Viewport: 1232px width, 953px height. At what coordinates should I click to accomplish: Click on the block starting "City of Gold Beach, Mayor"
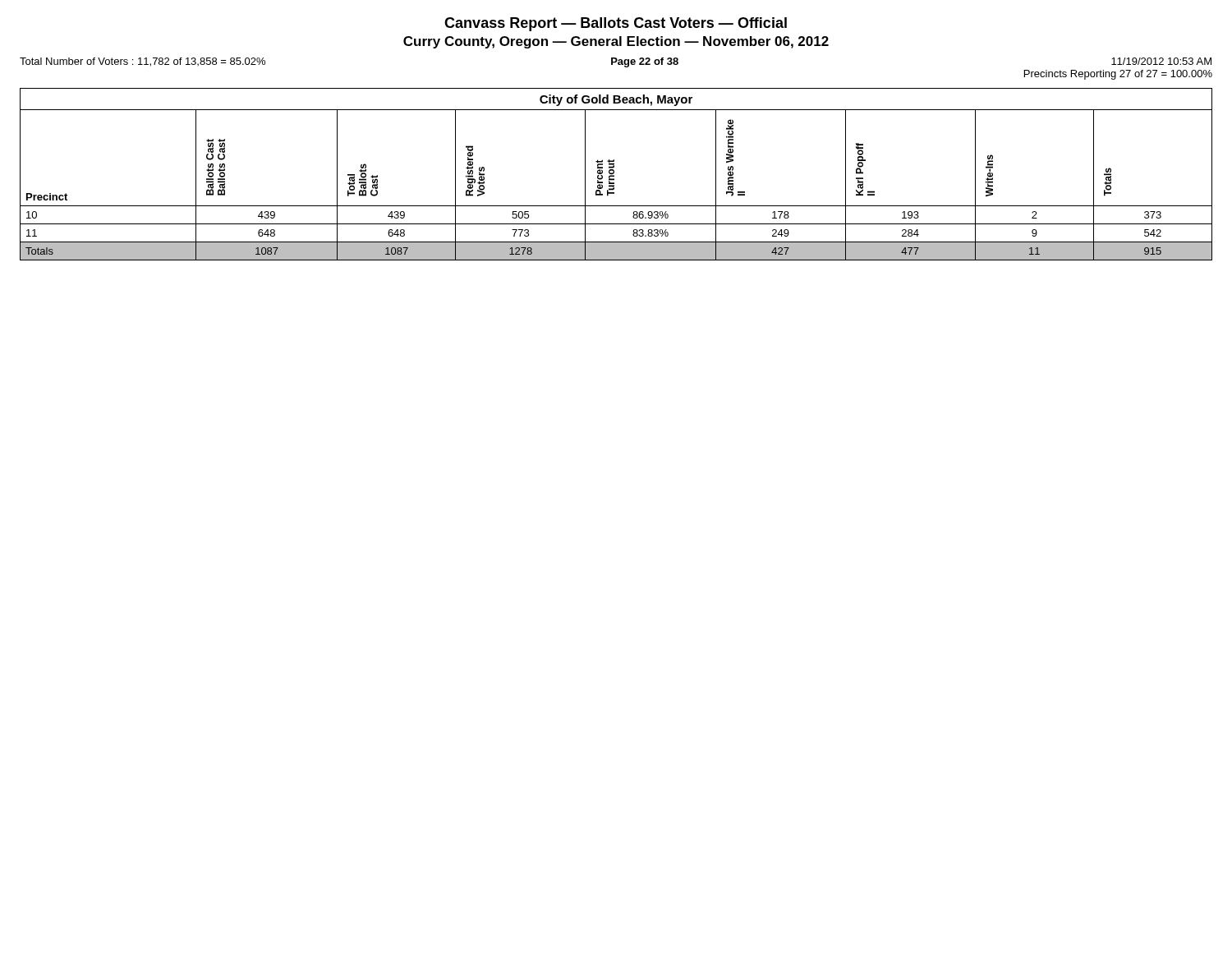[x=616, y=99]
